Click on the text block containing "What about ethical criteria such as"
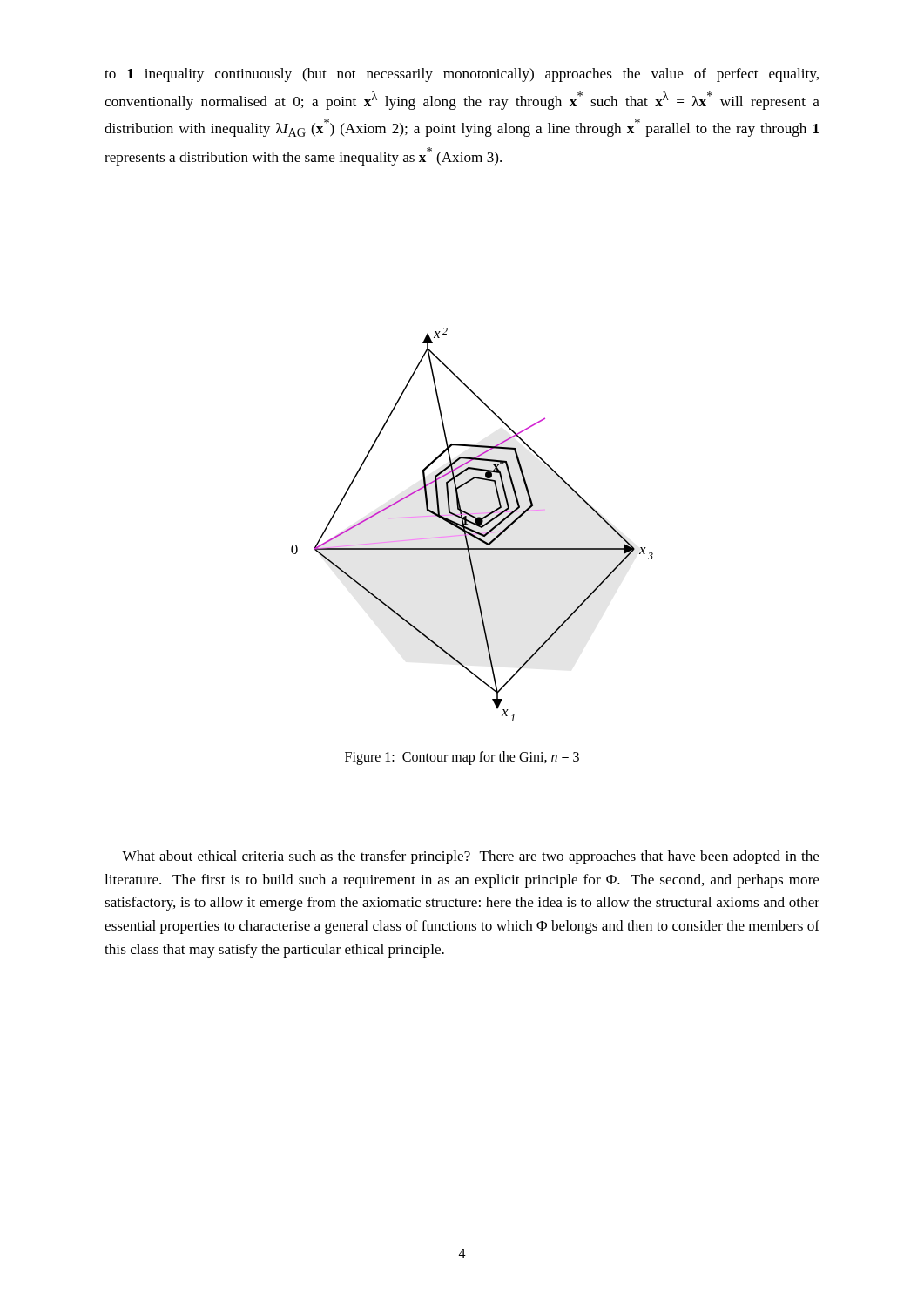The height and width of the screenshot is (1307, 924). click(462, 903)
